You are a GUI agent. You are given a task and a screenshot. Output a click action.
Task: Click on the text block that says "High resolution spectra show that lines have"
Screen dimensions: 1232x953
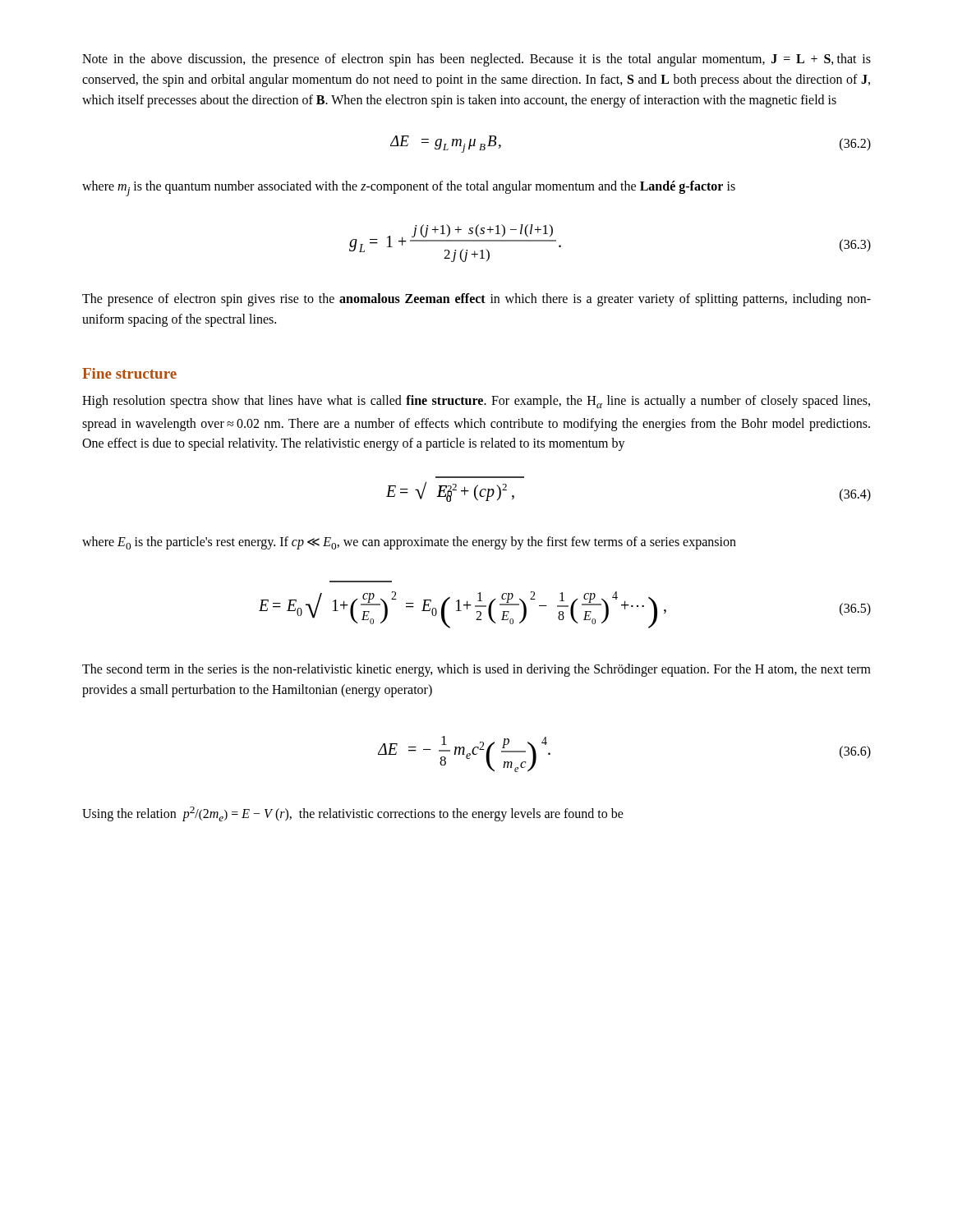click(x=476, y=423)
